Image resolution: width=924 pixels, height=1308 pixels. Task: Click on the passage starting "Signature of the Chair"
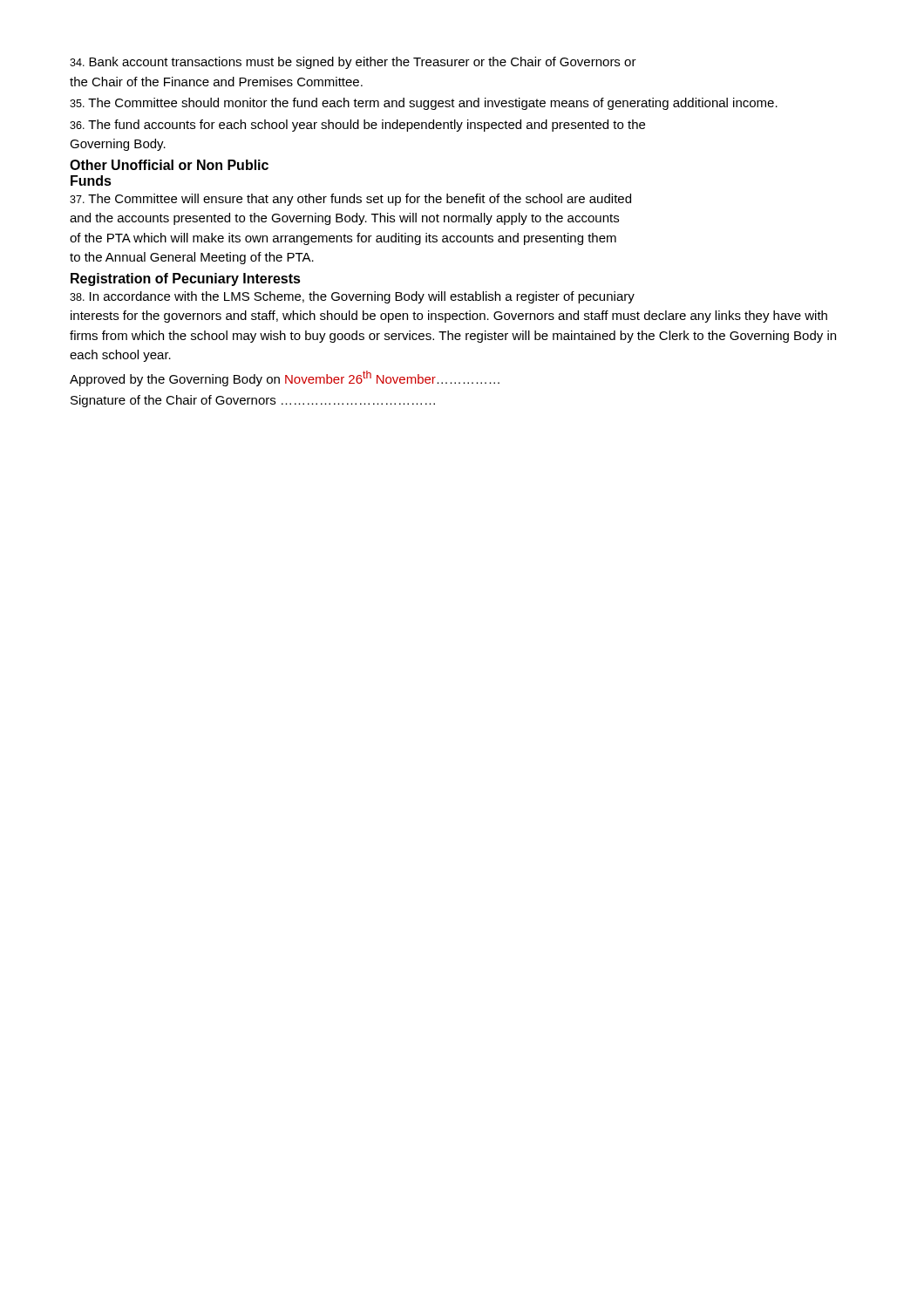tap(253, 400)
